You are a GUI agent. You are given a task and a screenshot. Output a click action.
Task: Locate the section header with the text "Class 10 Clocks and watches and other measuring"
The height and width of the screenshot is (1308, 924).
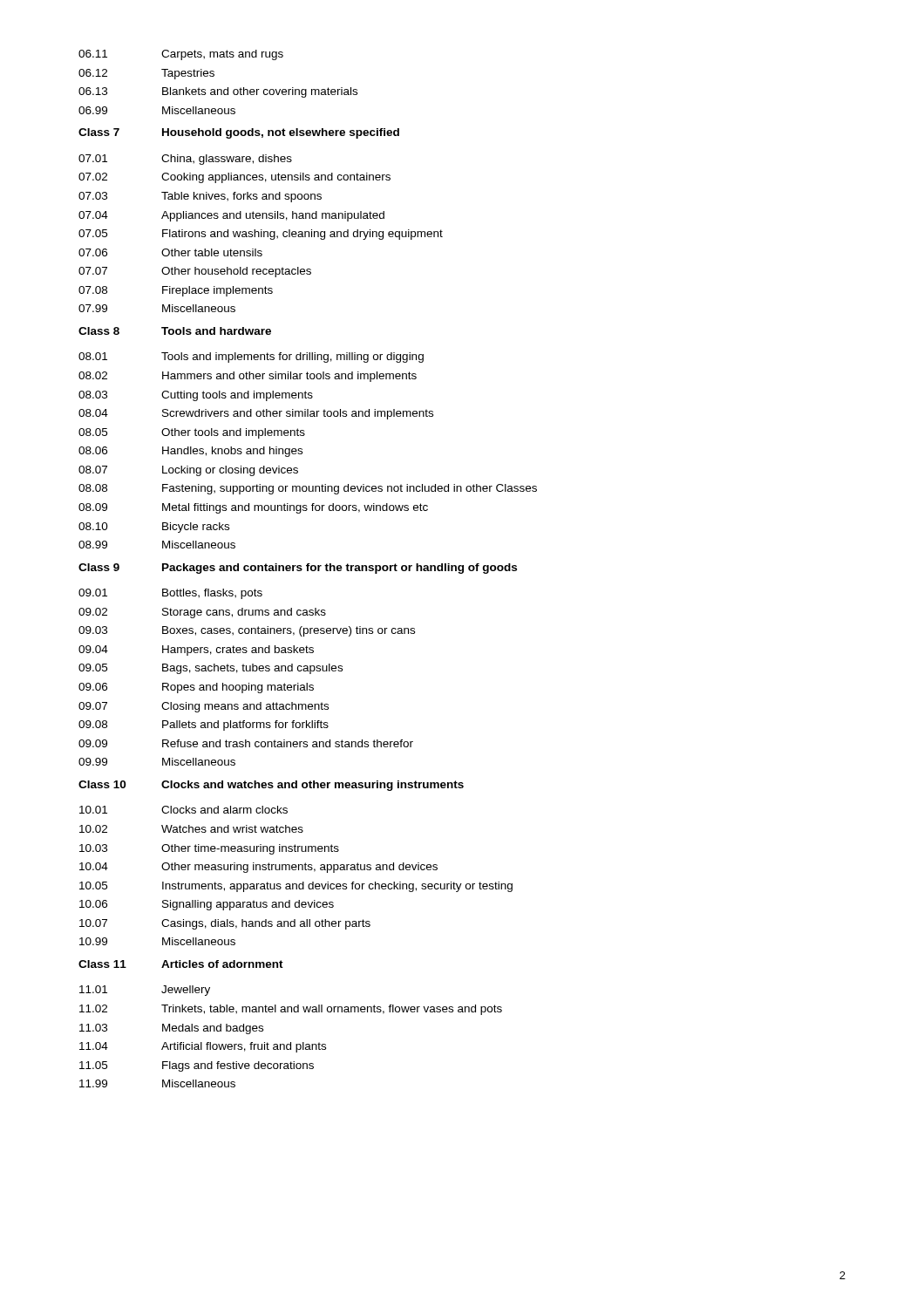pyautogui.click(x=462, y=784)
